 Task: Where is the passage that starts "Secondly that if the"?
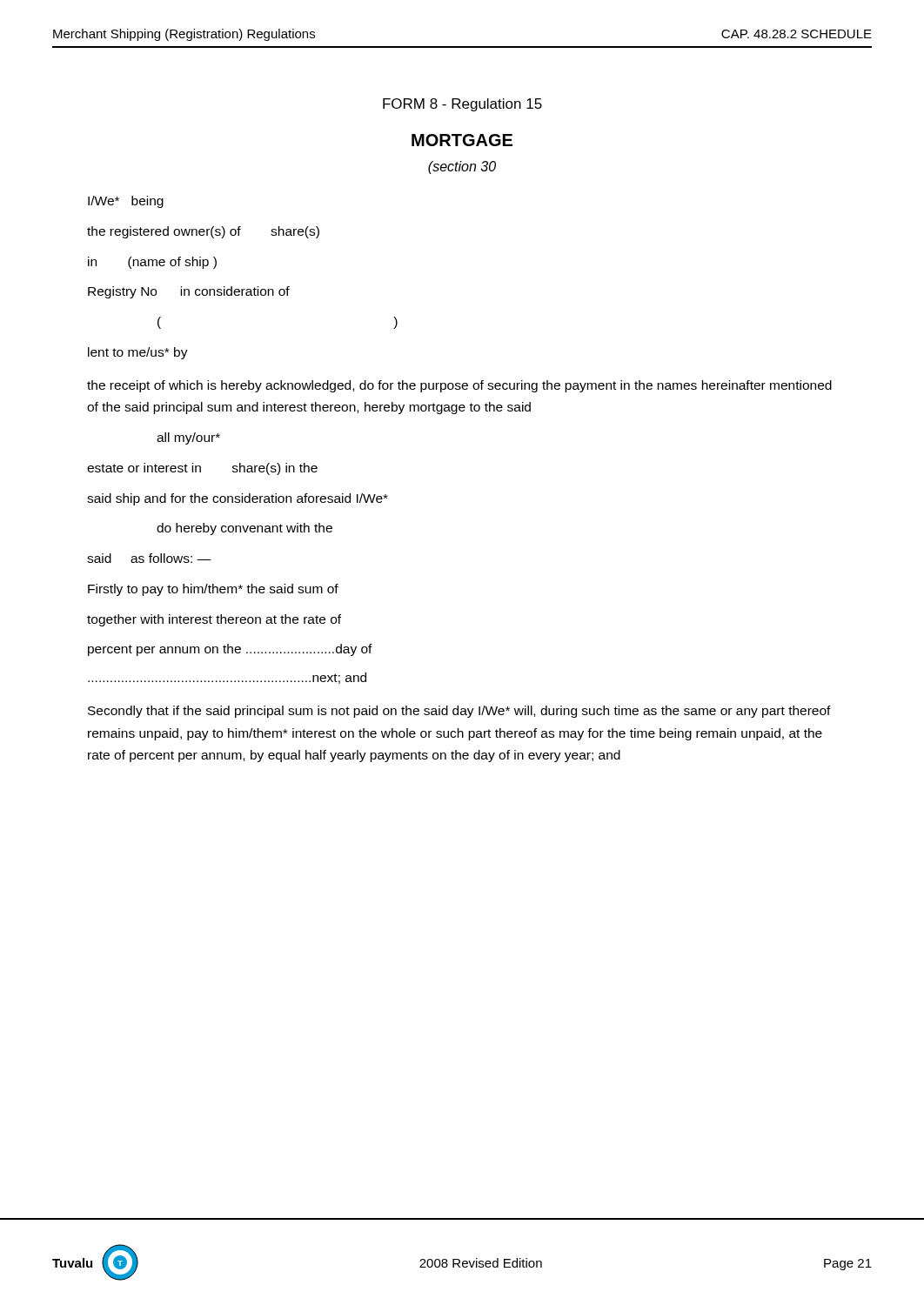(x=459, y=733)
